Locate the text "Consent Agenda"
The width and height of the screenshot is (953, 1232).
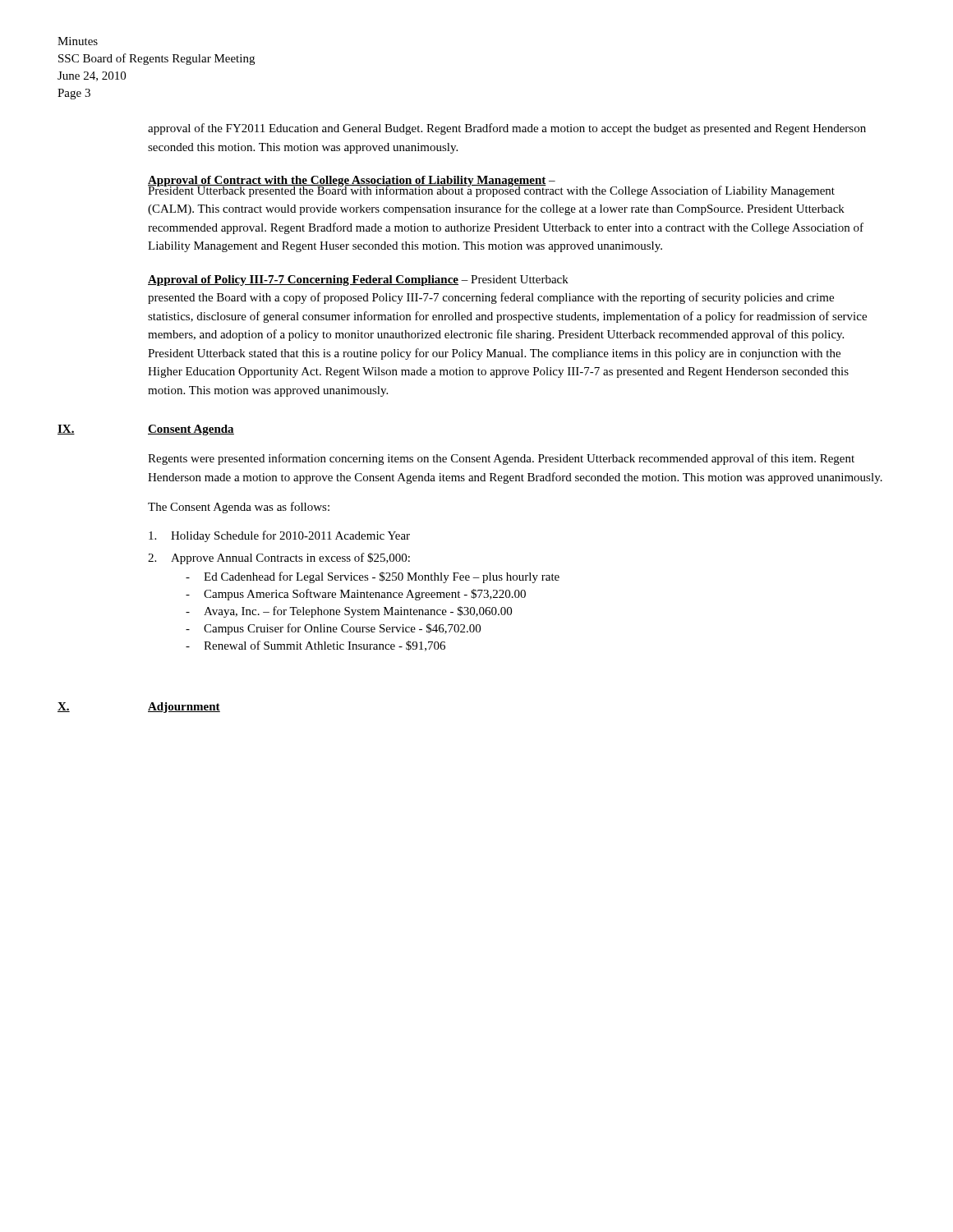(191, 429)
